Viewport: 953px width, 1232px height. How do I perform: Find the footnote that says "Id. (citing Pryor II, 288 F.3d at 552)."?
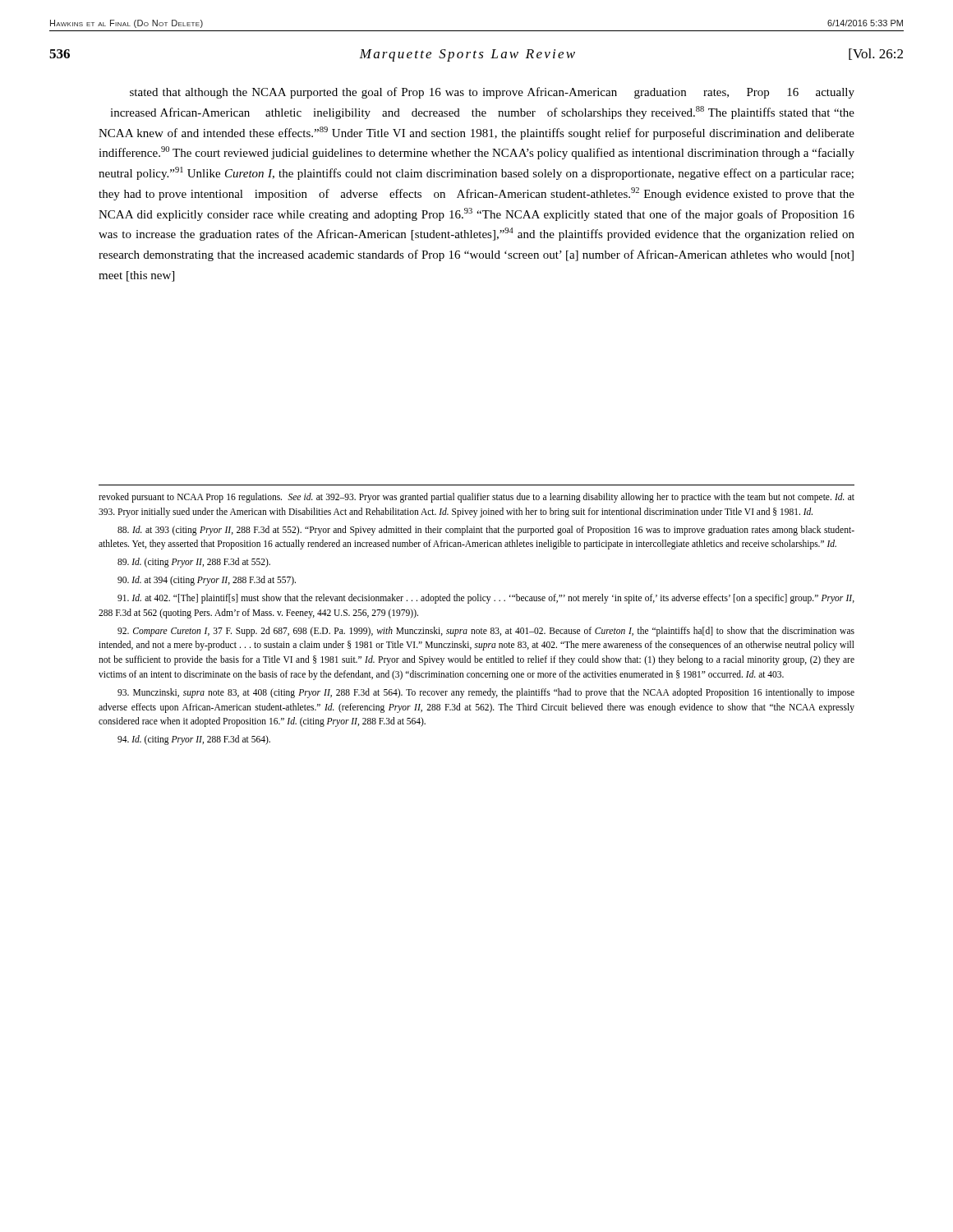click(194, 562)
